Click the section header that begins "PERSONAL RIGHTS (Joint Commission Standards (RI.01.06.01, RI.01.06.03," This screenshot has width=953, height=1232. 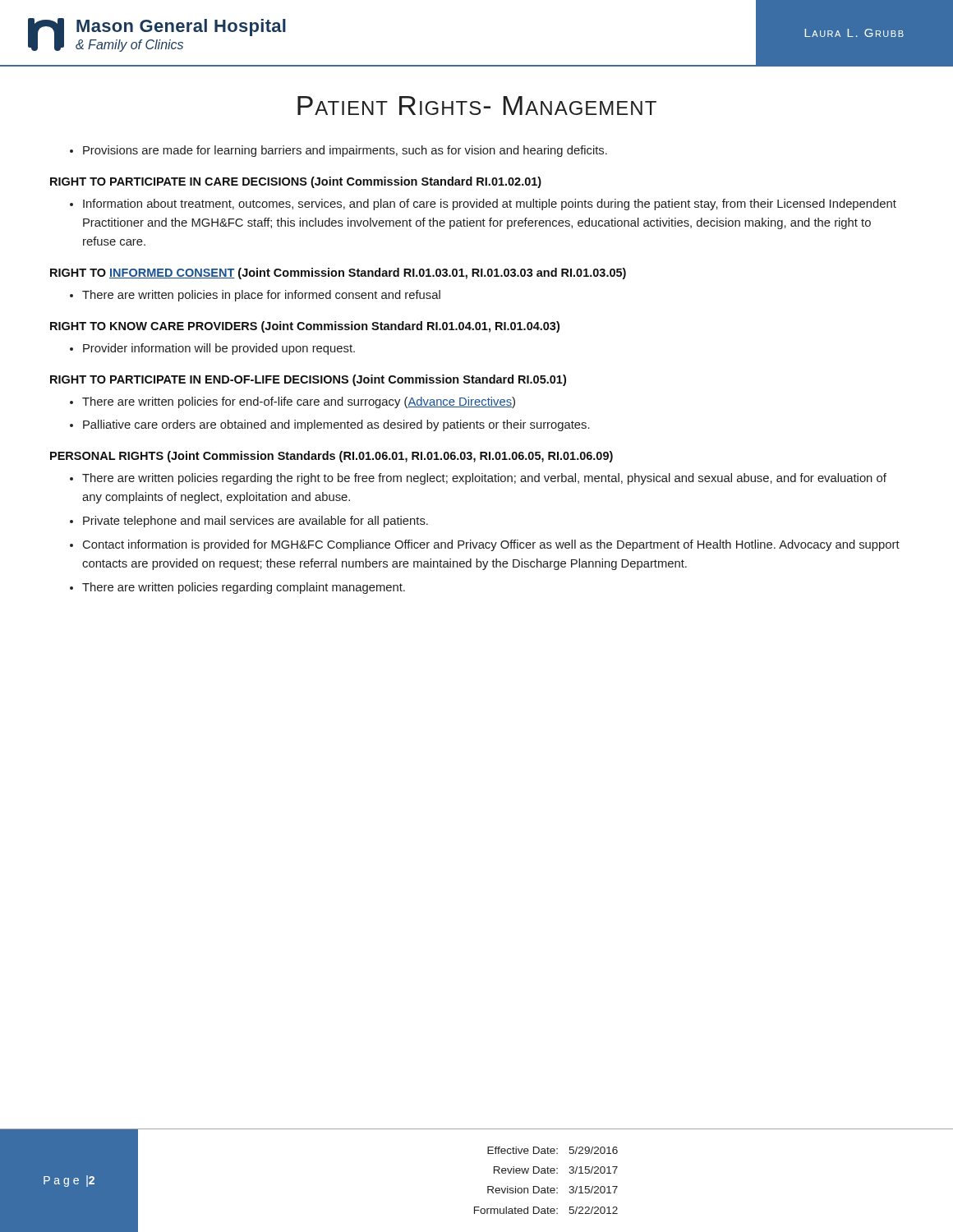[x=331, y=456]
